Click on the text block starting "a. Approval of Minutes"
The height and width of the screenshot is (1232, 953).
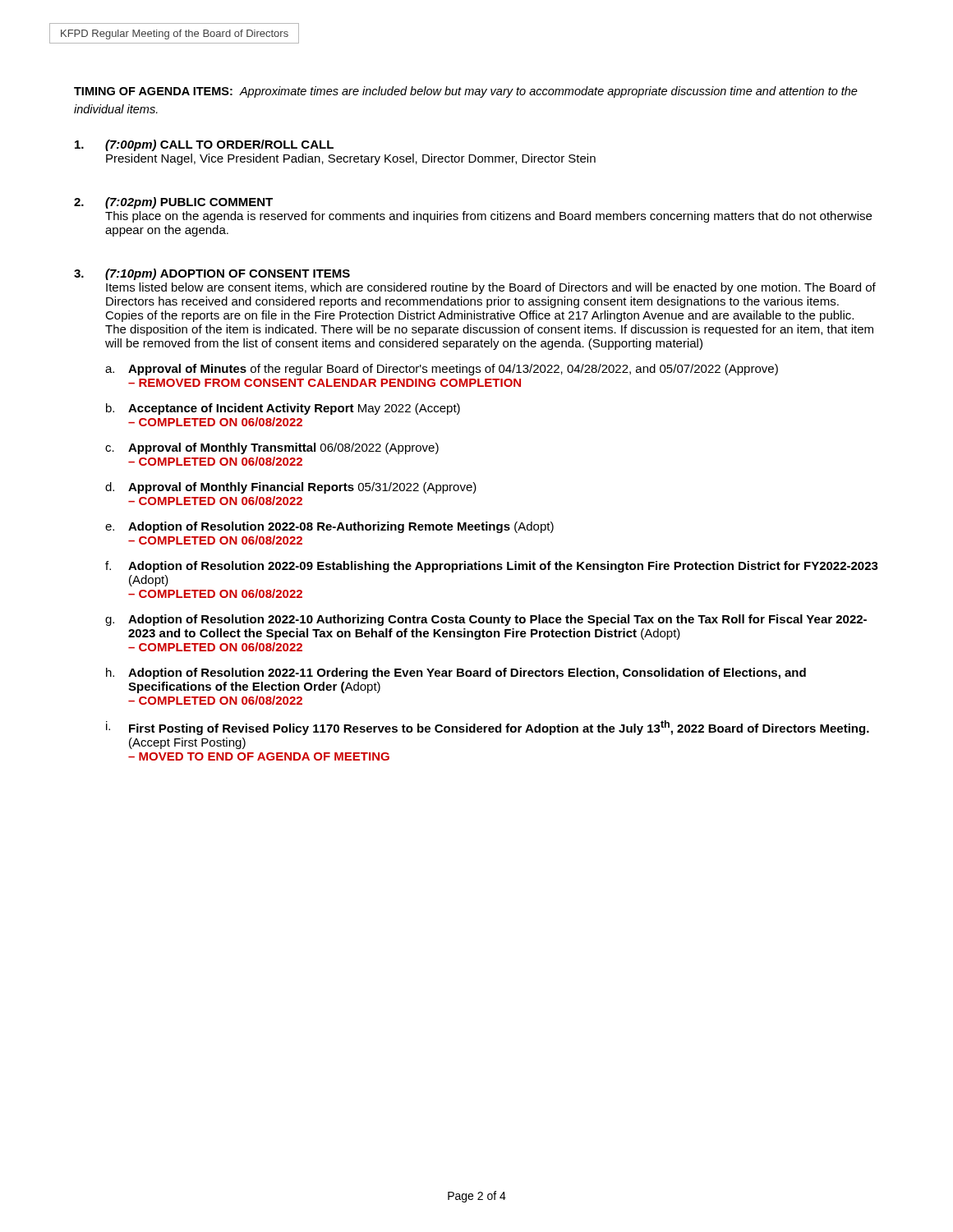coord(492,375)
